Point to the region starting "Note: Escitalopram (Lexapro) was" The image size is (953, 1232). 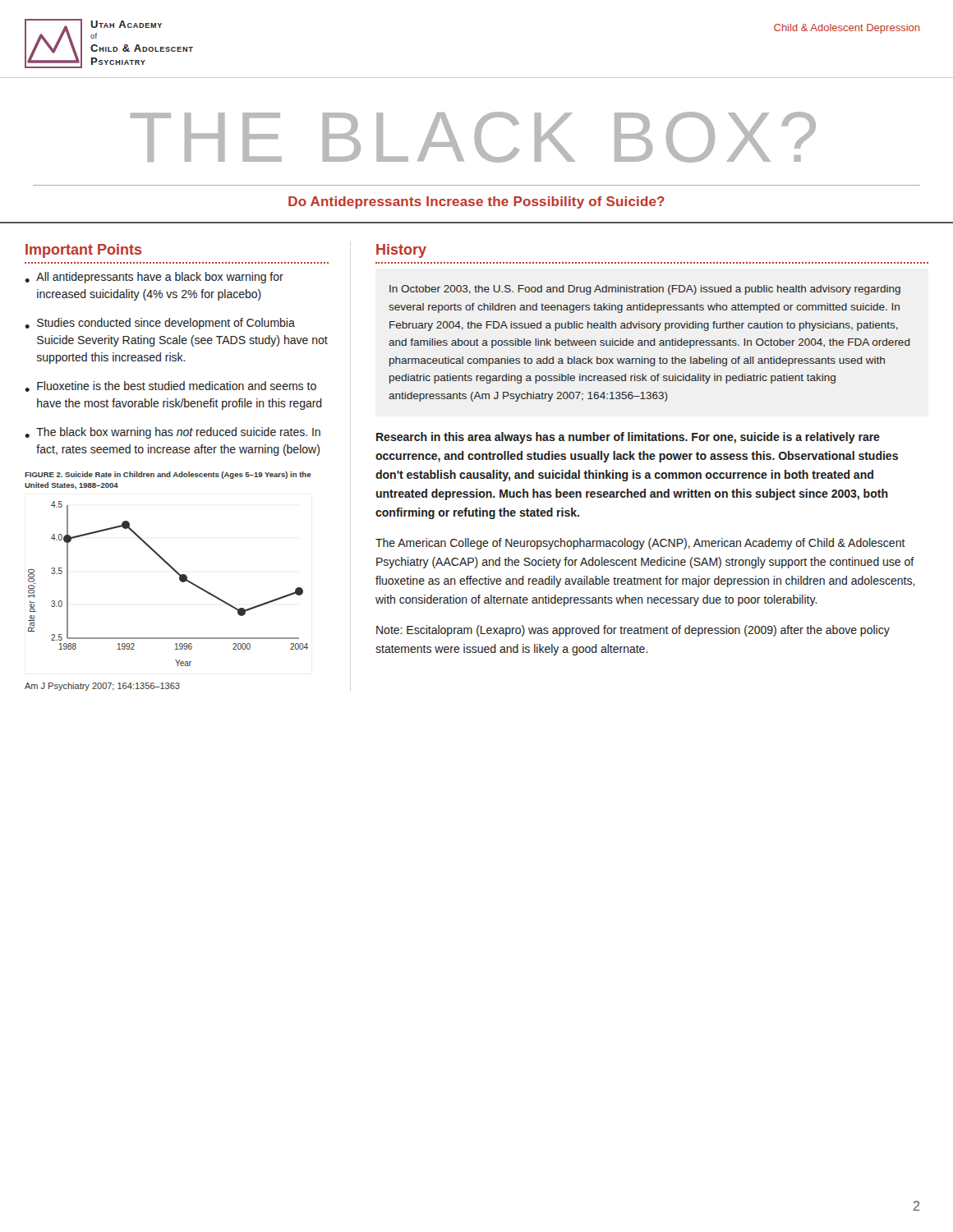[632, 640]
